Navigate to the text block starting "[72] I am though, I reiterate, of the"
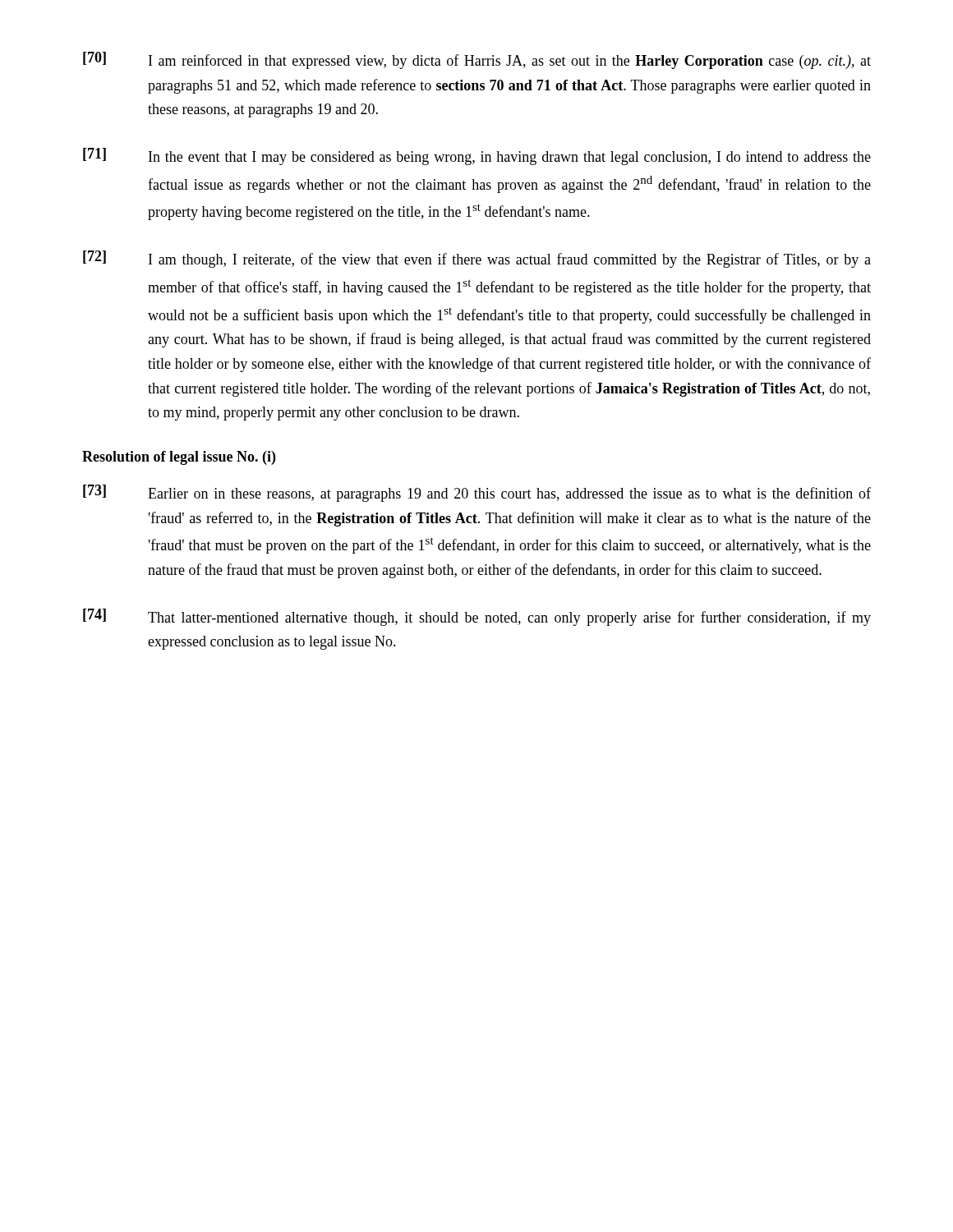The height and width of the screenshot is (1232, 953). point(476,337)
